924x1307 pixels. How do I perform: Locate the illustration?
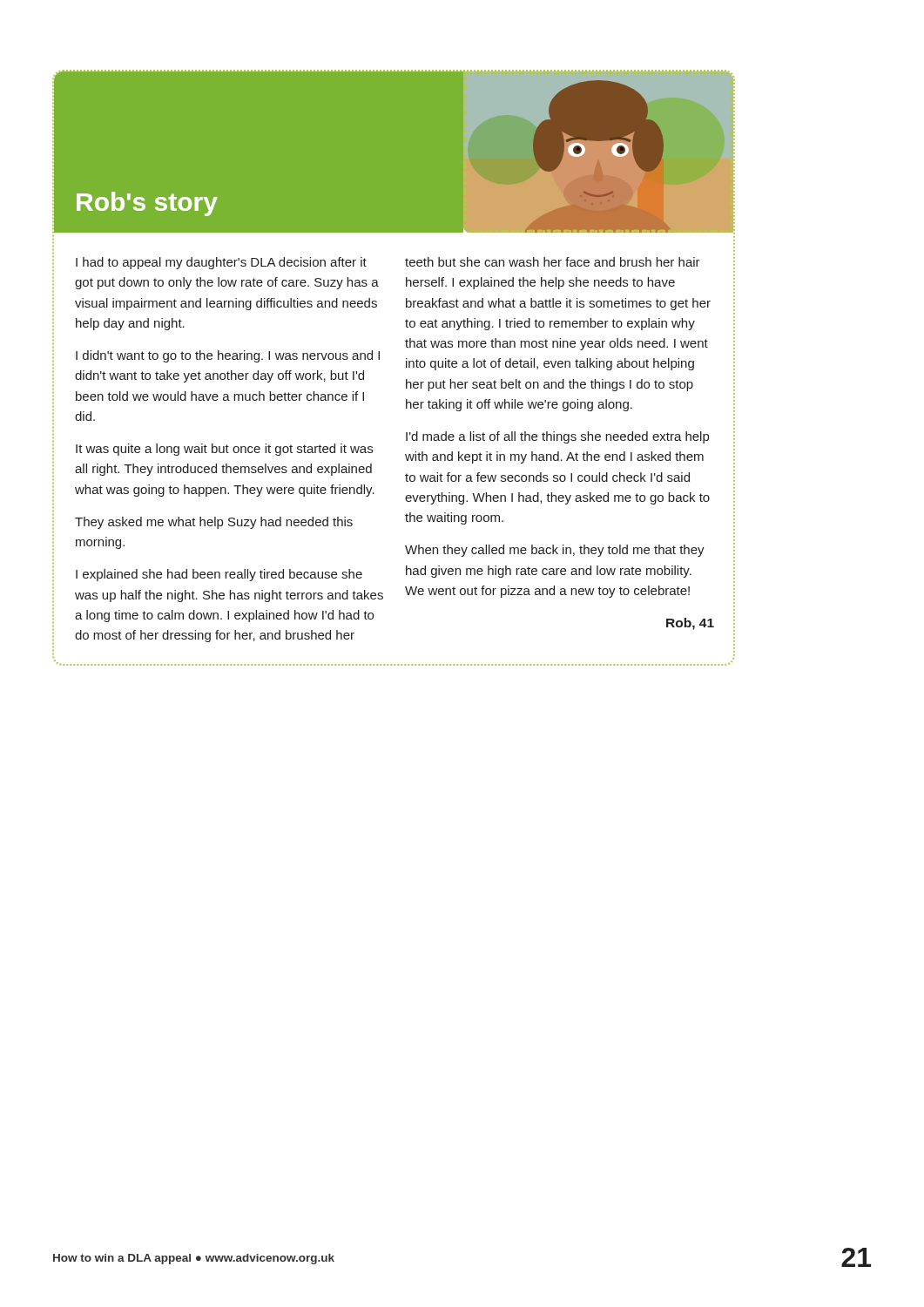point(394,368)
